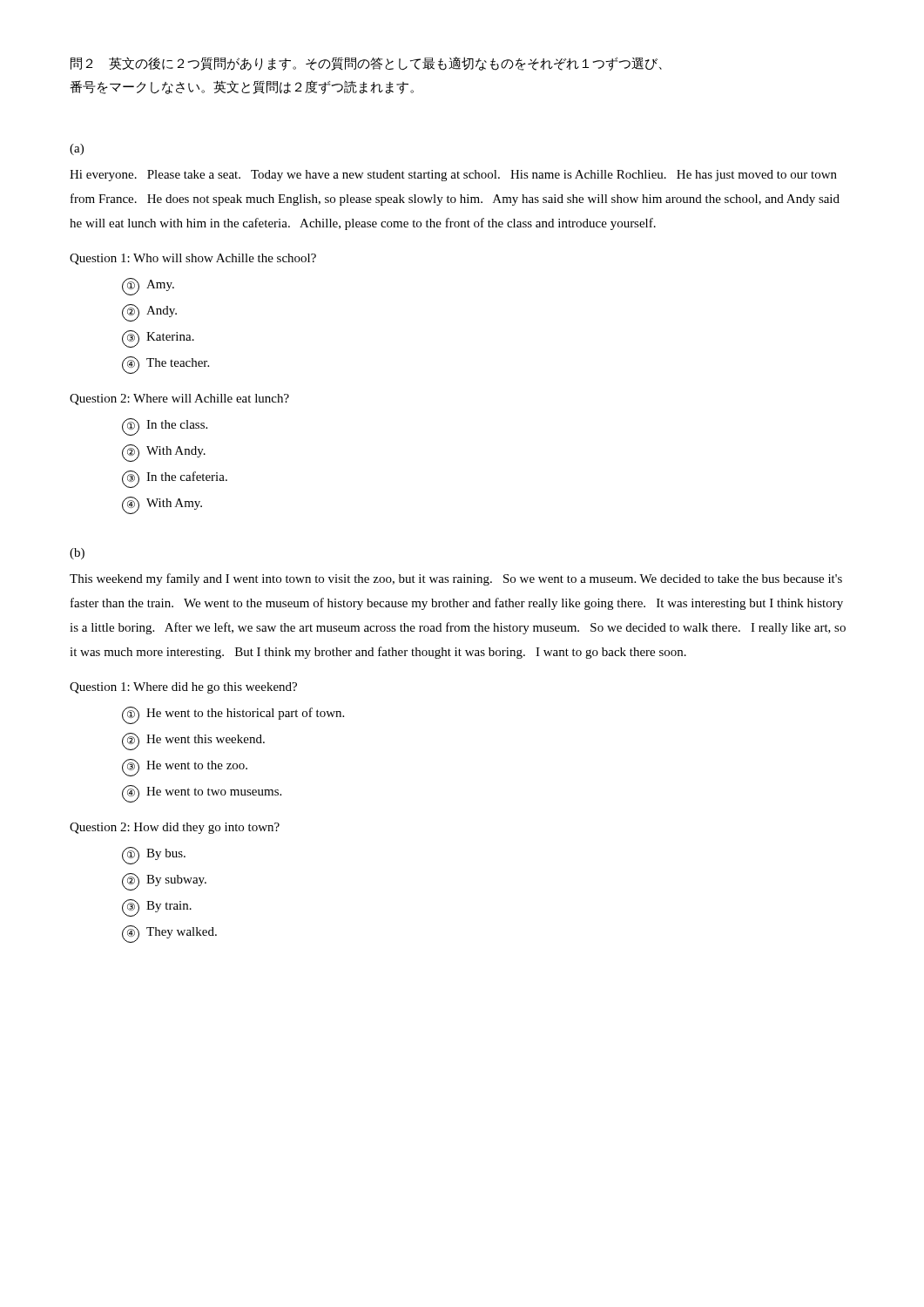
Task: Where does it say "④ The teacher."?
Action: (166, 365)
